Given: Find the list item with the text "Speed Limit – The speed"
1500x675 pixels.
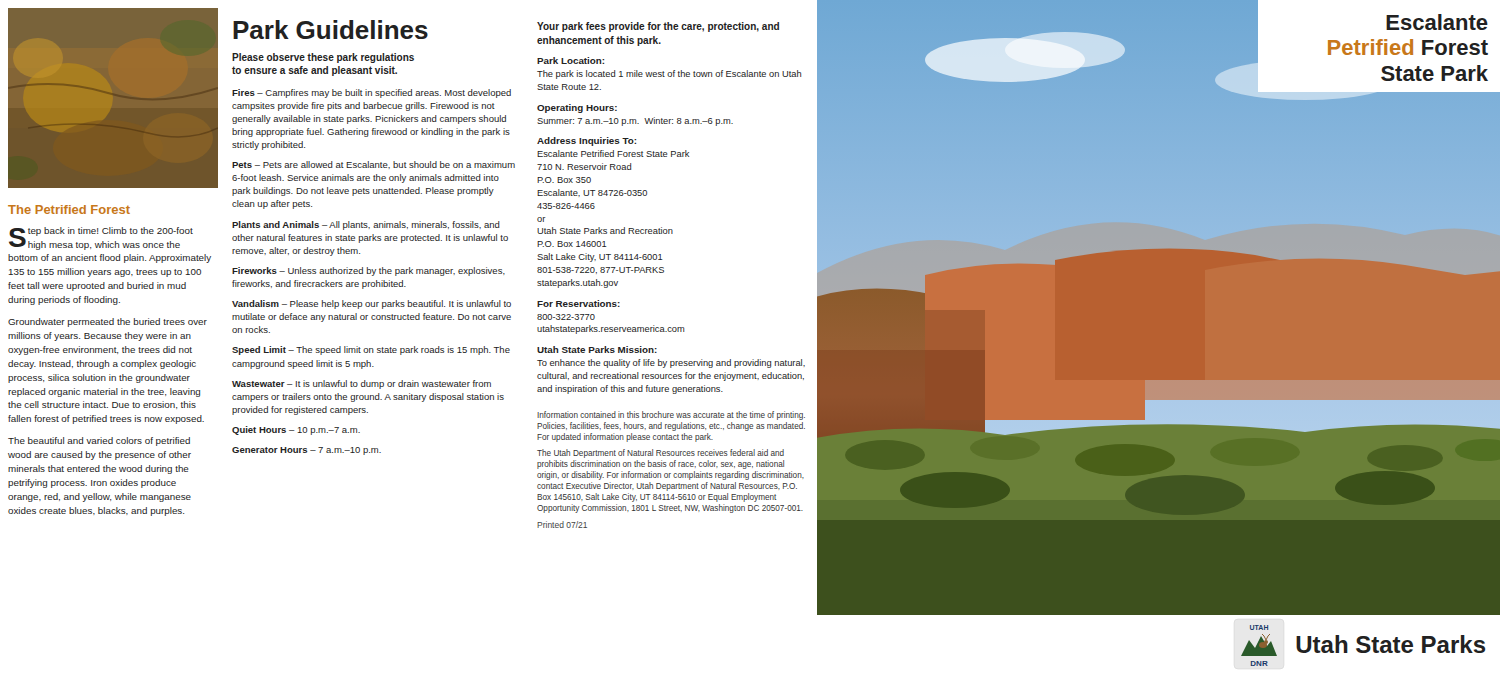Looking at the screenshot, I should click(x=371, y=357).
